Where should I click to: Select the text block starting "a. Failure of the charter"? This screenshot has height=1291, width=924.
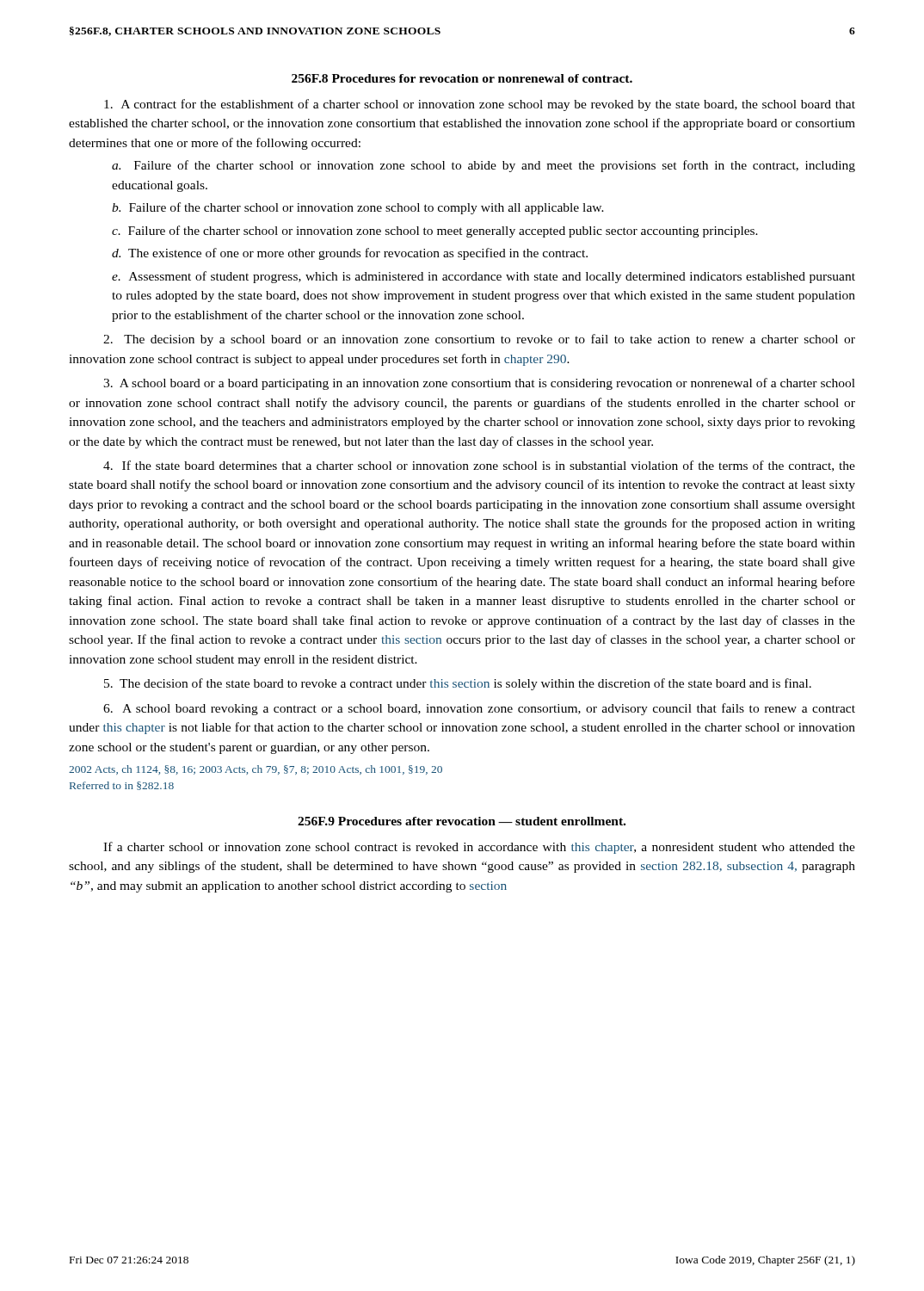(x=483, y=175)
